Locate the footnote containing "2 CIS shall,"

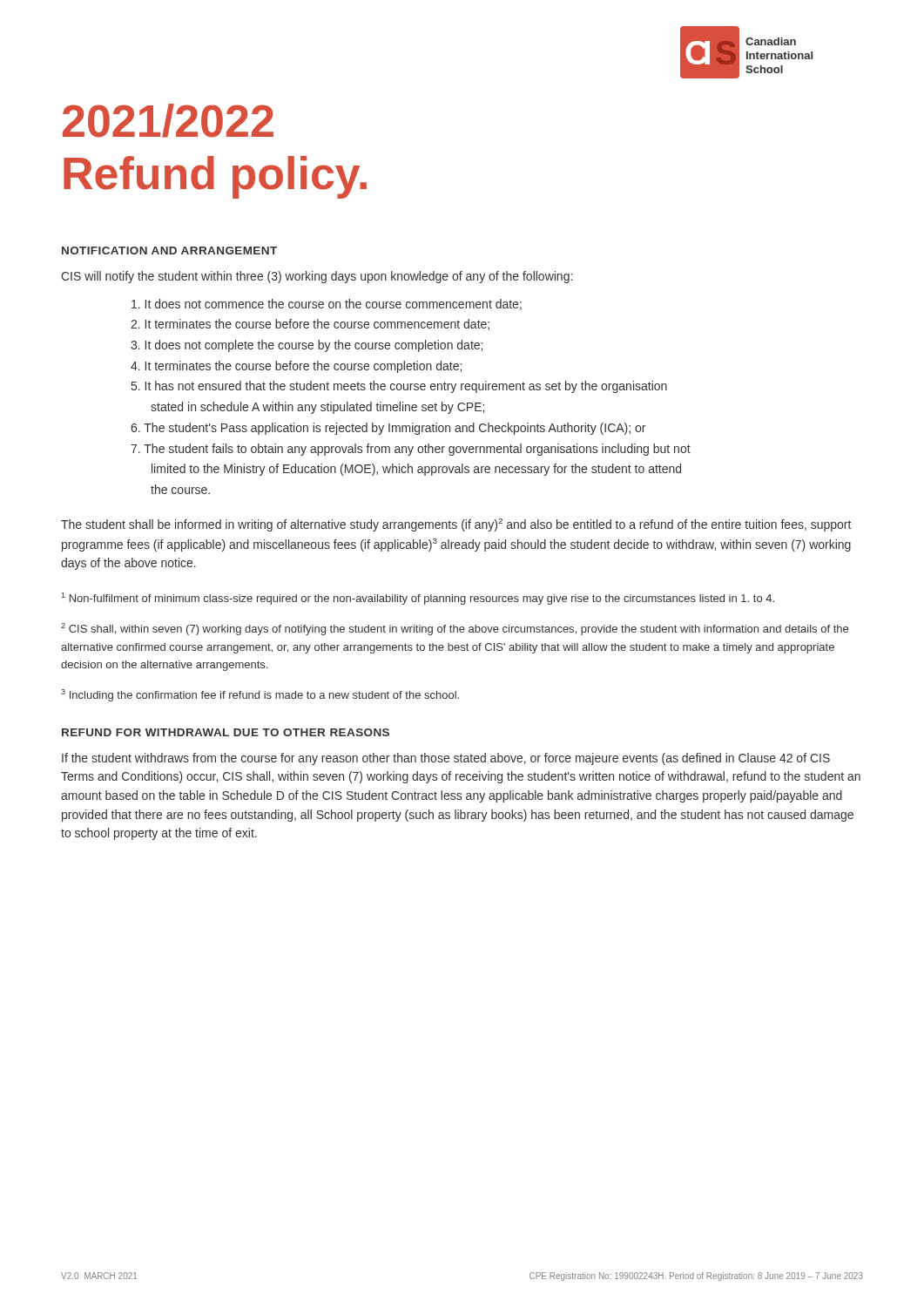coord(455,646)
